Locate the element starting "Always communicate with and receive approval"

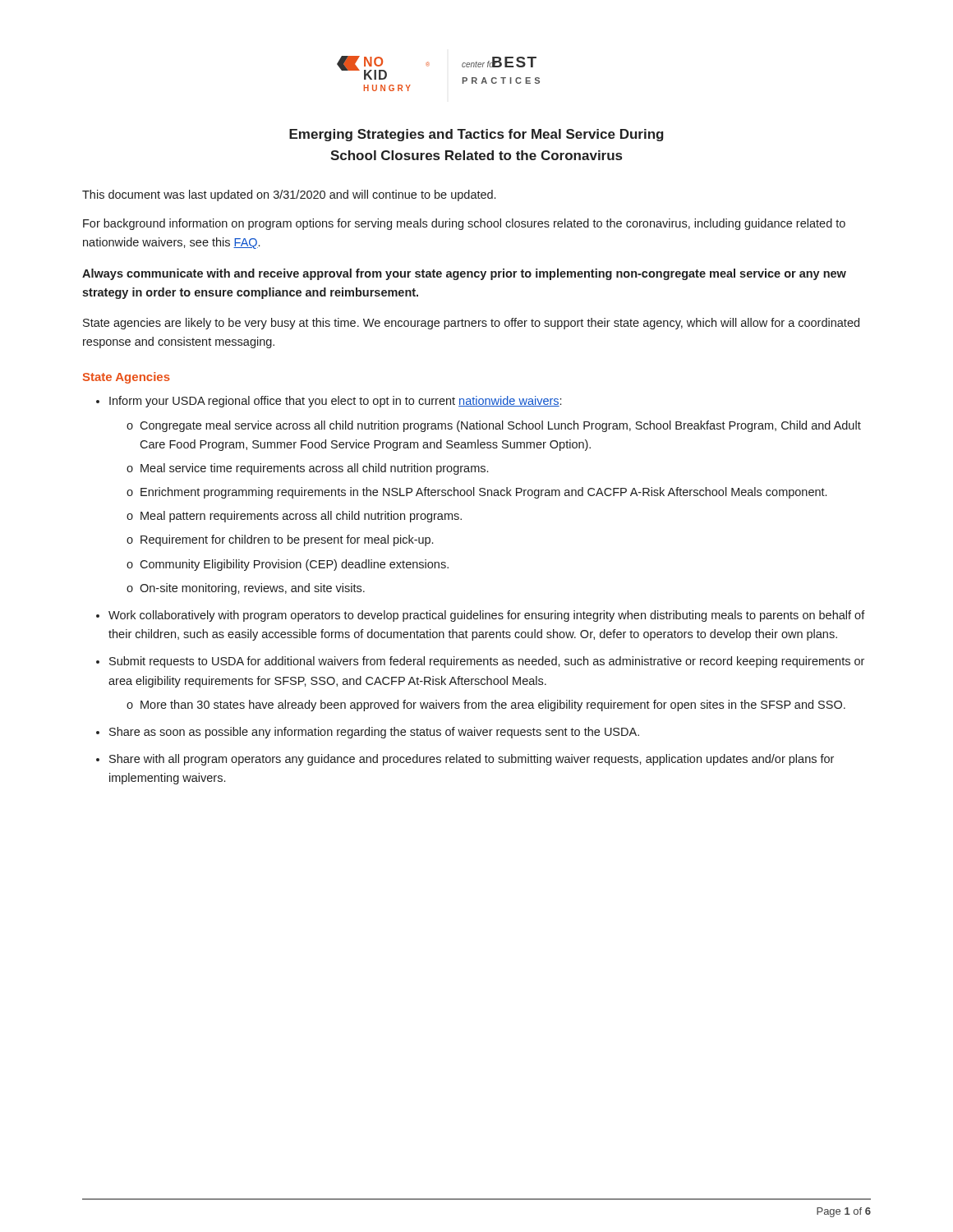[x=464, y=283]
